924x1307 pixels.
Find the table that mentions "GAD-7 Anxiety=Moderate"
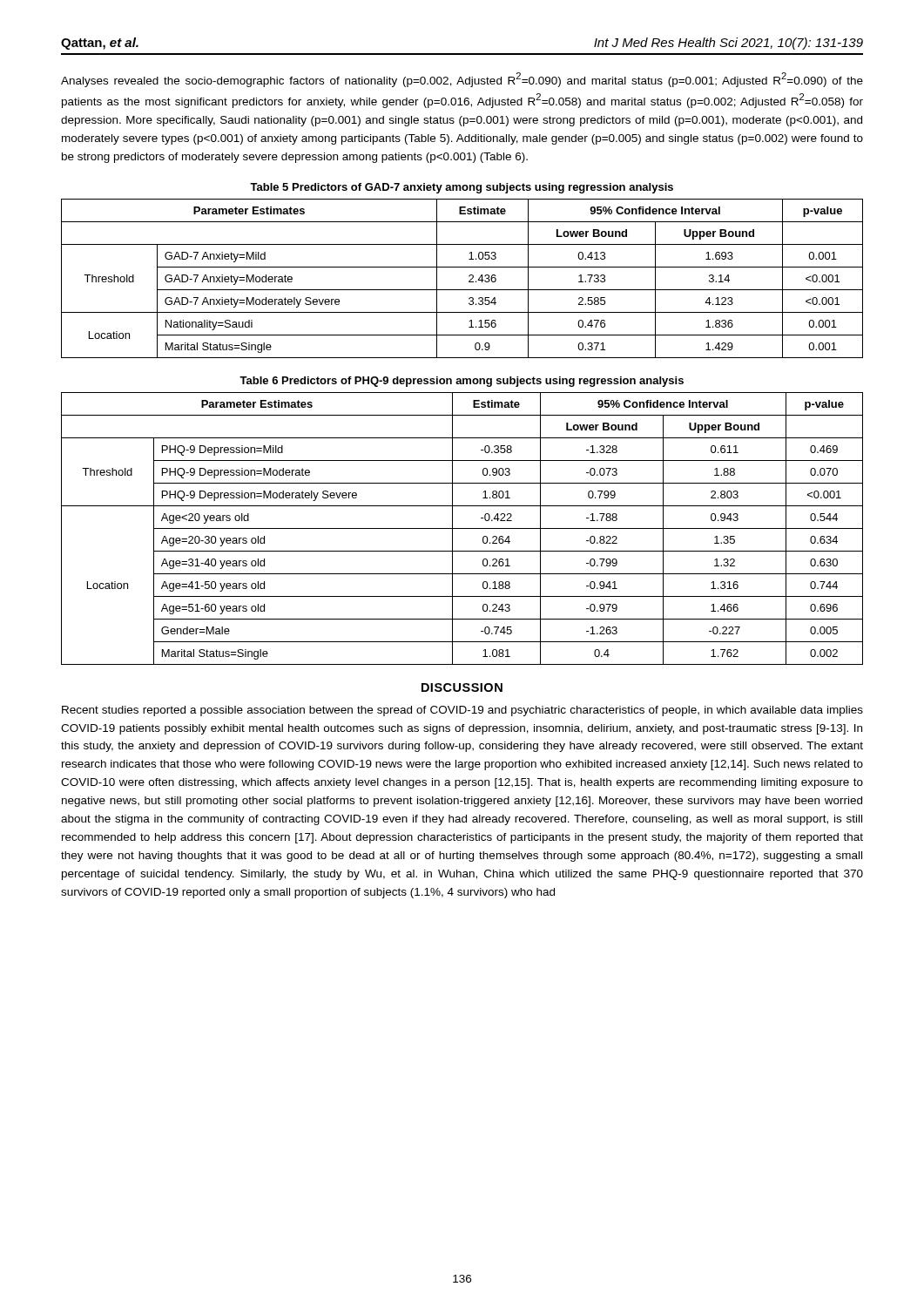pos(462,278)
